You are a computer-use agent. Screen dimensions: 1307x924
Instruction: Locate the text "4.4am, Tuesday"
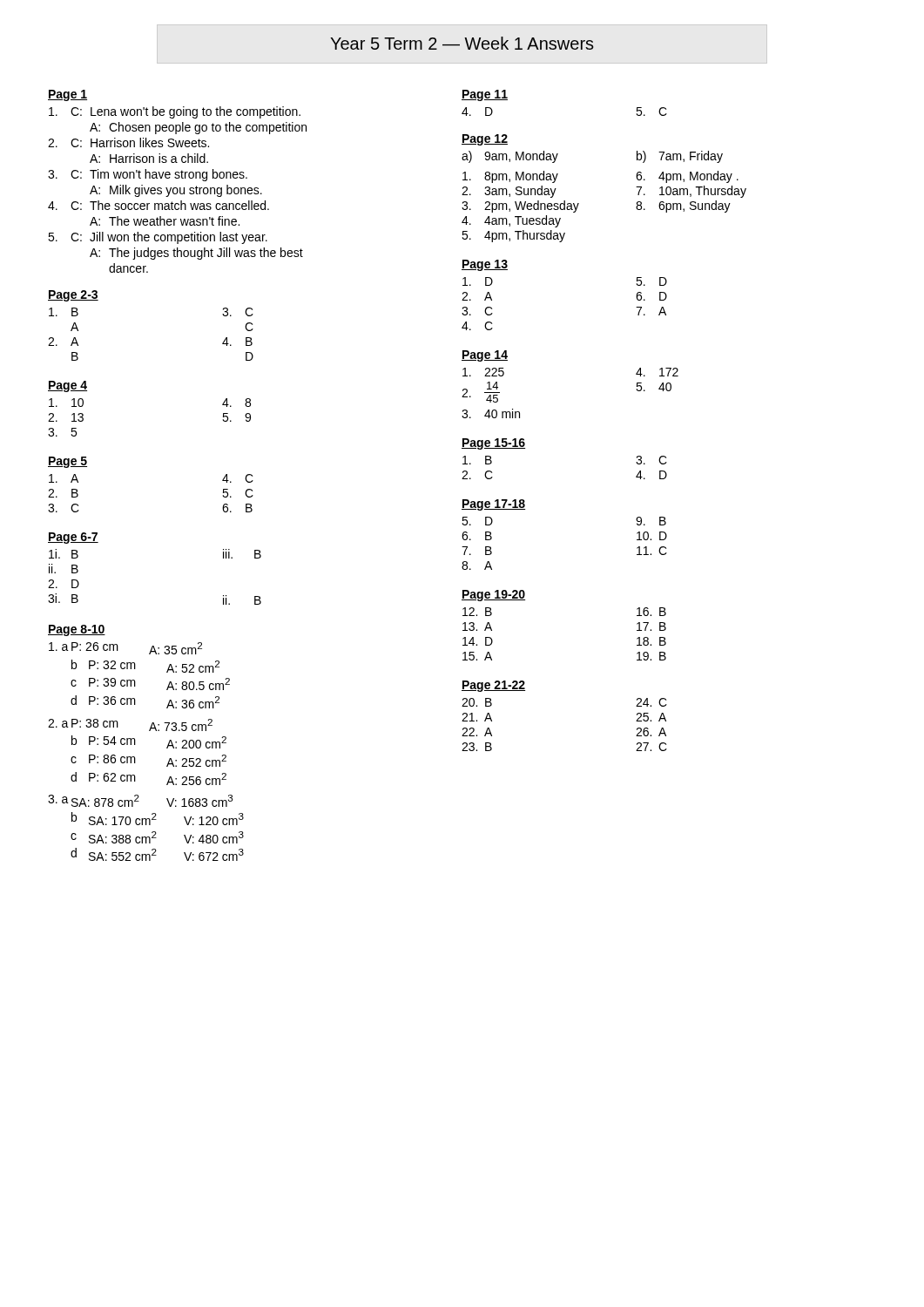pyautogui.click(x=549, y=220)
